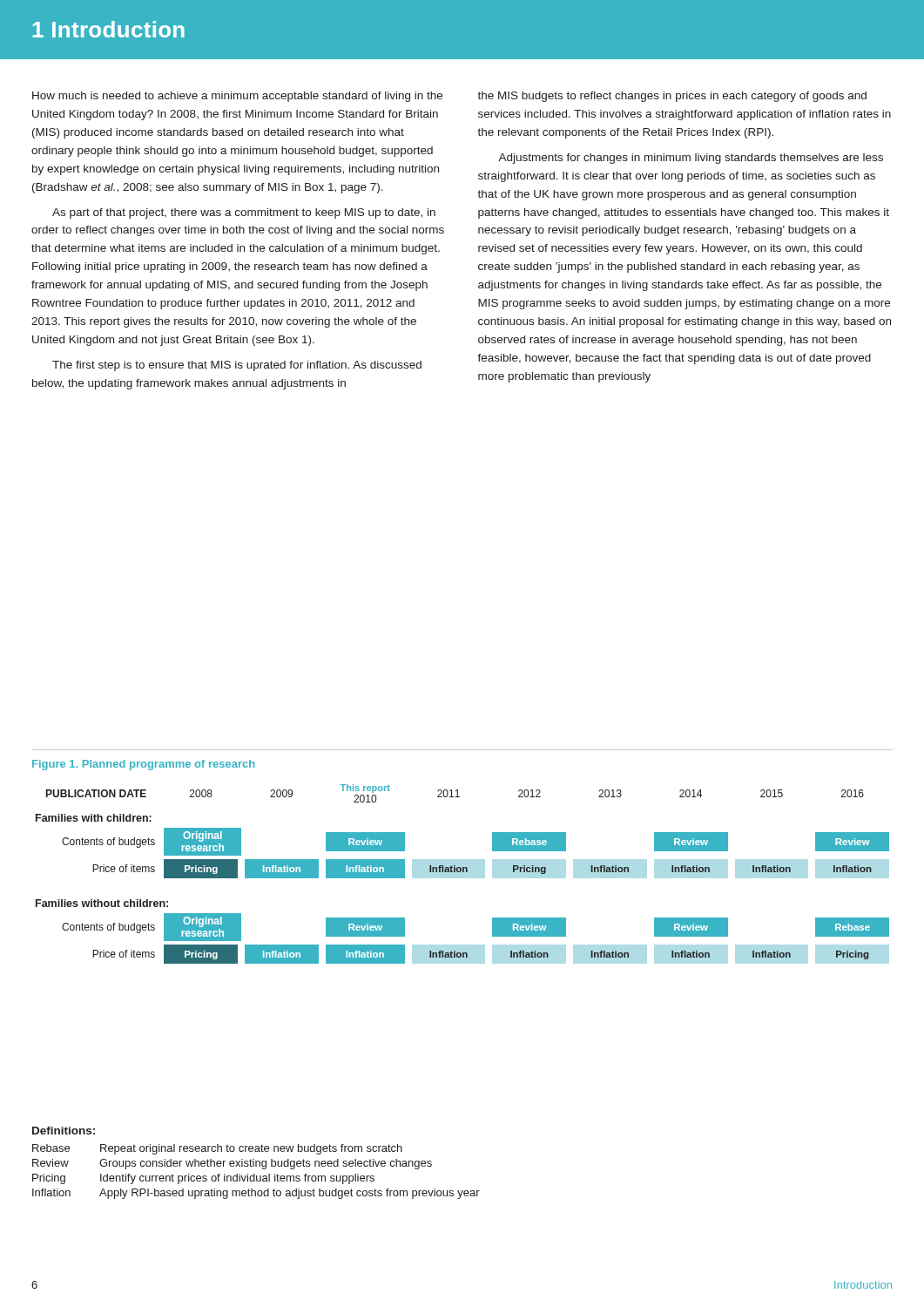Click the table as image

(x=462, y=873)
